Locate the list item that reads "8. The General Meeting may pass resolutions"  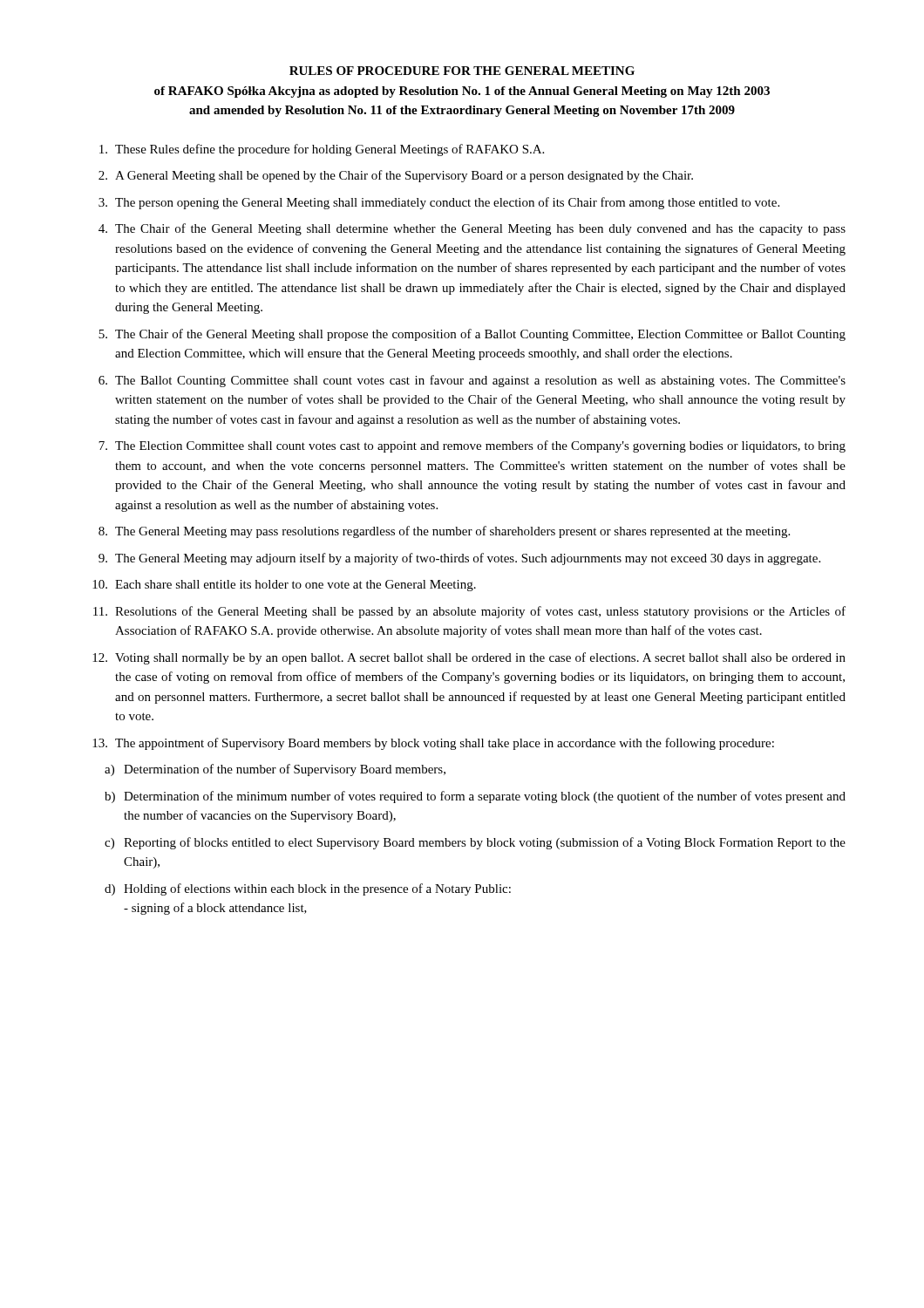462,531
